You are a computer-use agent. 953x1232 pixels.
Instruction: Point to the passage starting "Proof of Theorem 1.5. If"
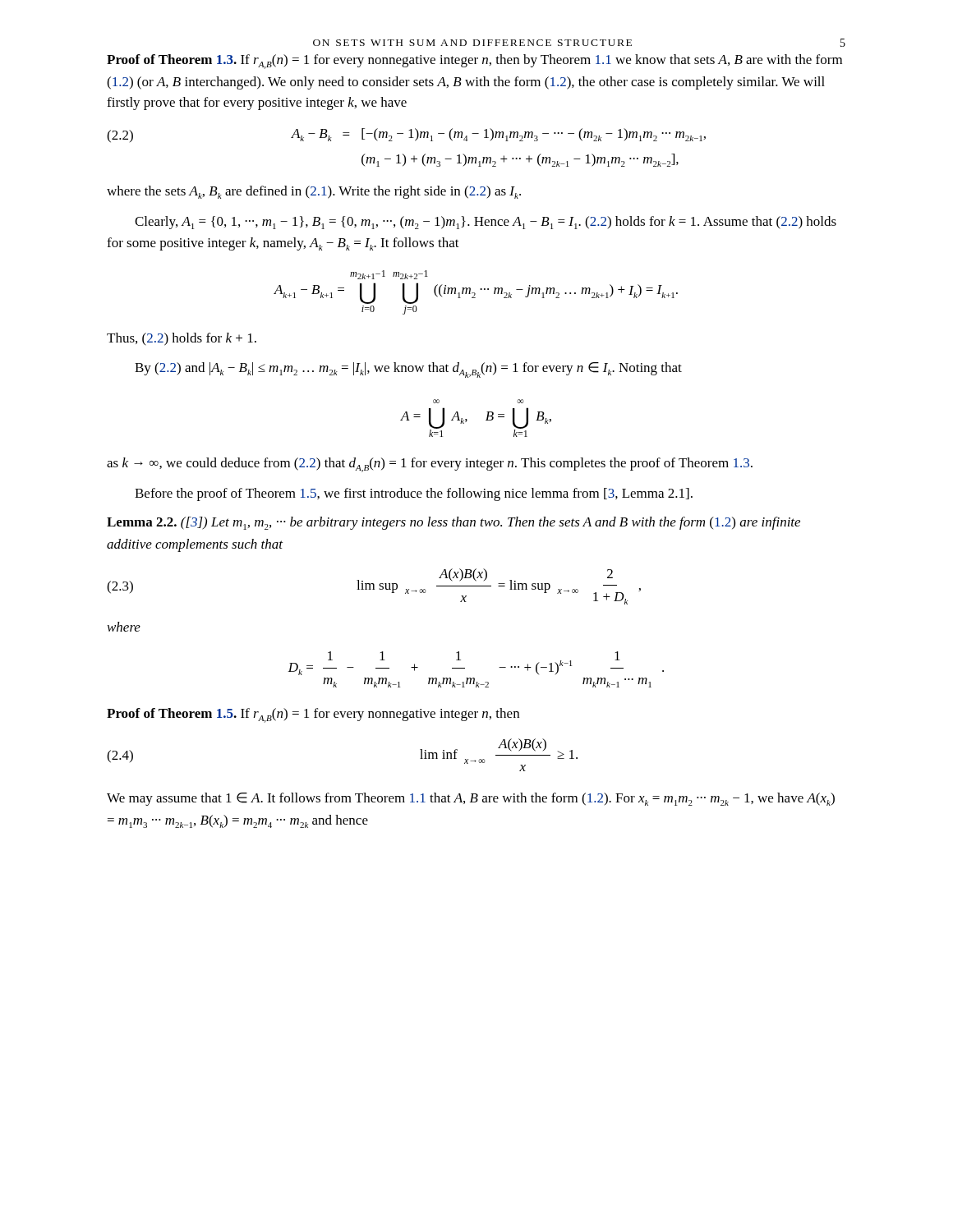click(476, 714)
